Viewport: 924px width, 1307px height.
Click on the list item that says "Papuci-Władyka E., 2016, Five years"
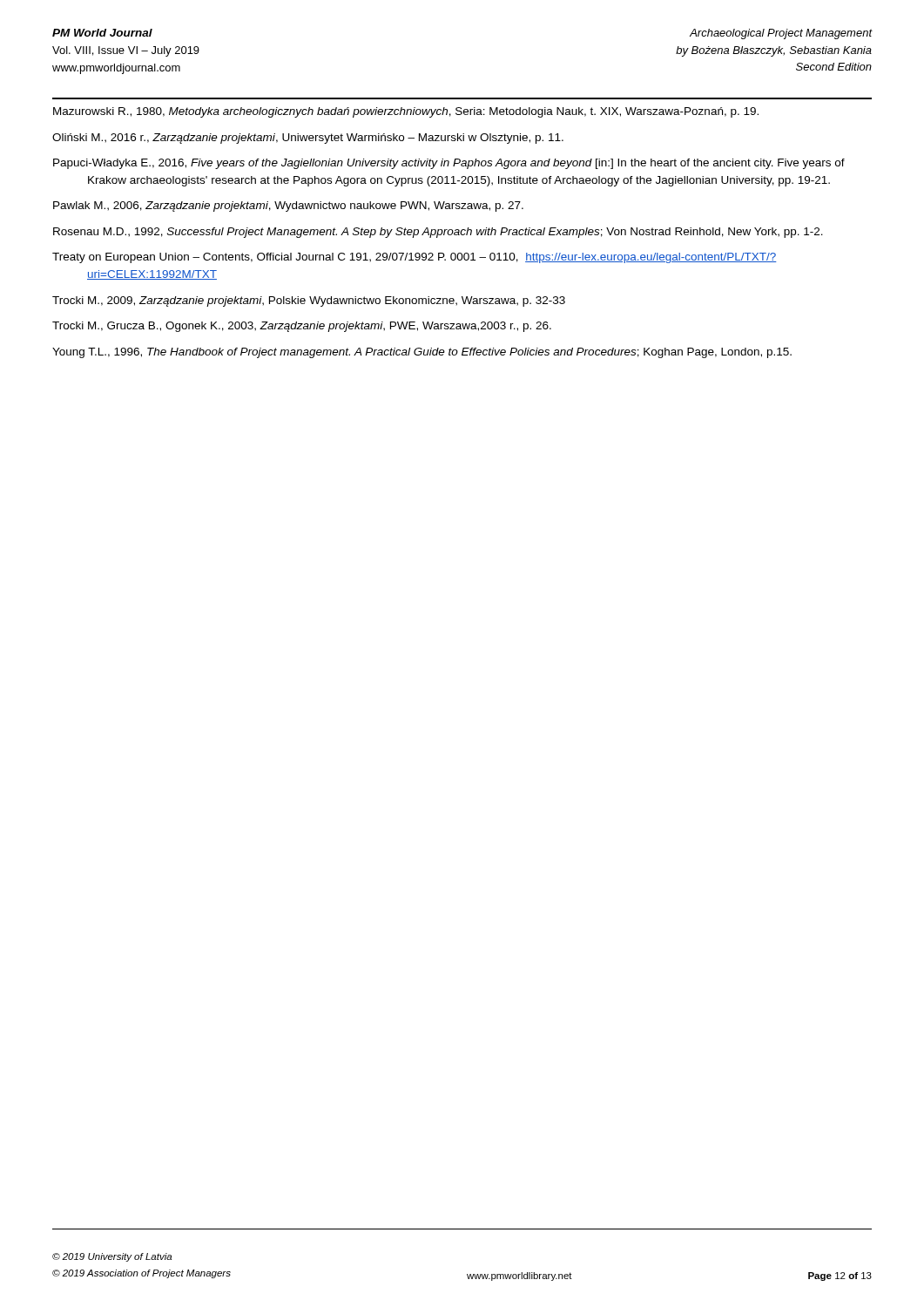tap(448, 171)
